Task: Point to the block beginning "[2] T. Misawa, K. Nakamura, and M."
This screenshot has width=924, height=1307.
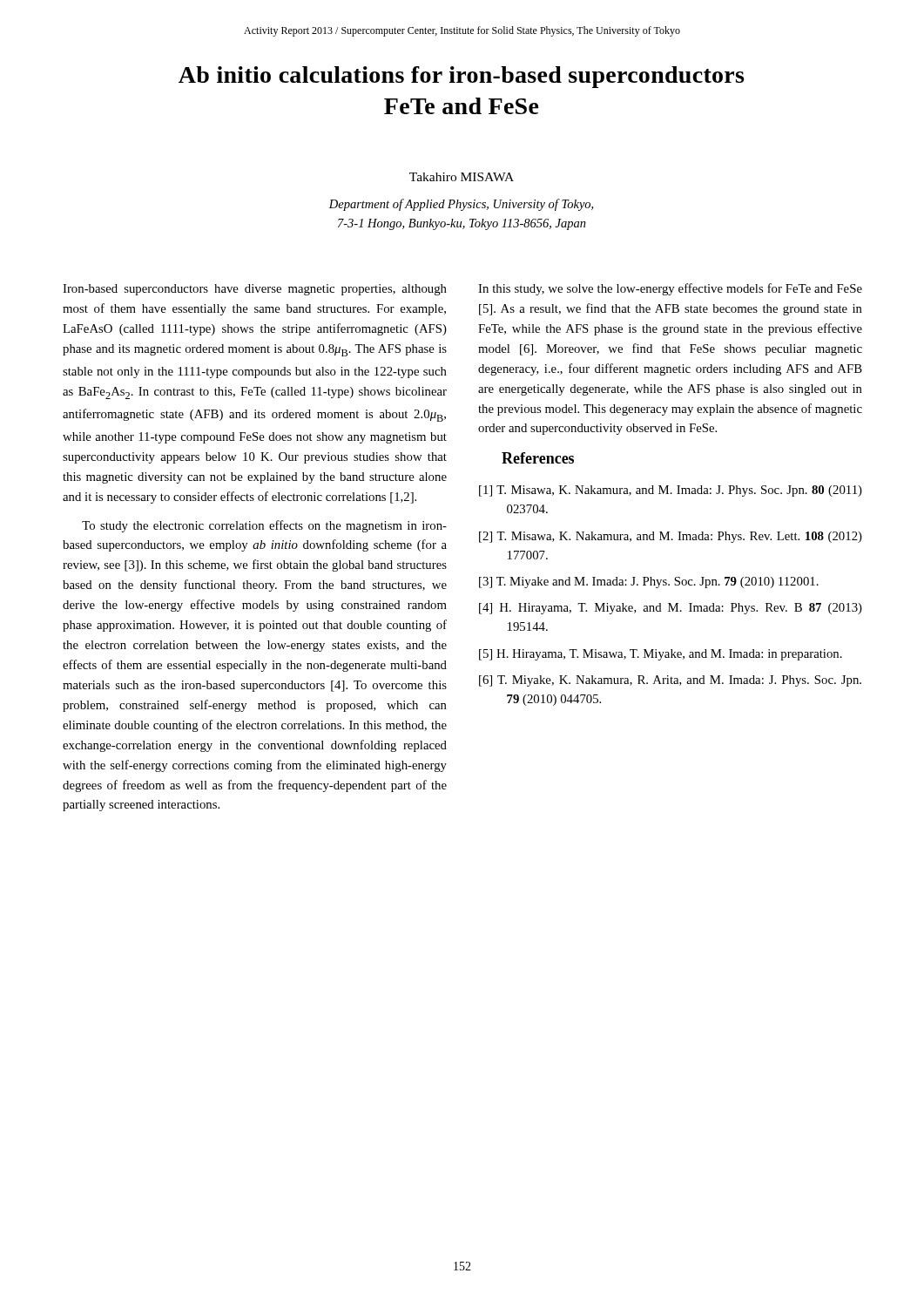Action: click(670, 545)
